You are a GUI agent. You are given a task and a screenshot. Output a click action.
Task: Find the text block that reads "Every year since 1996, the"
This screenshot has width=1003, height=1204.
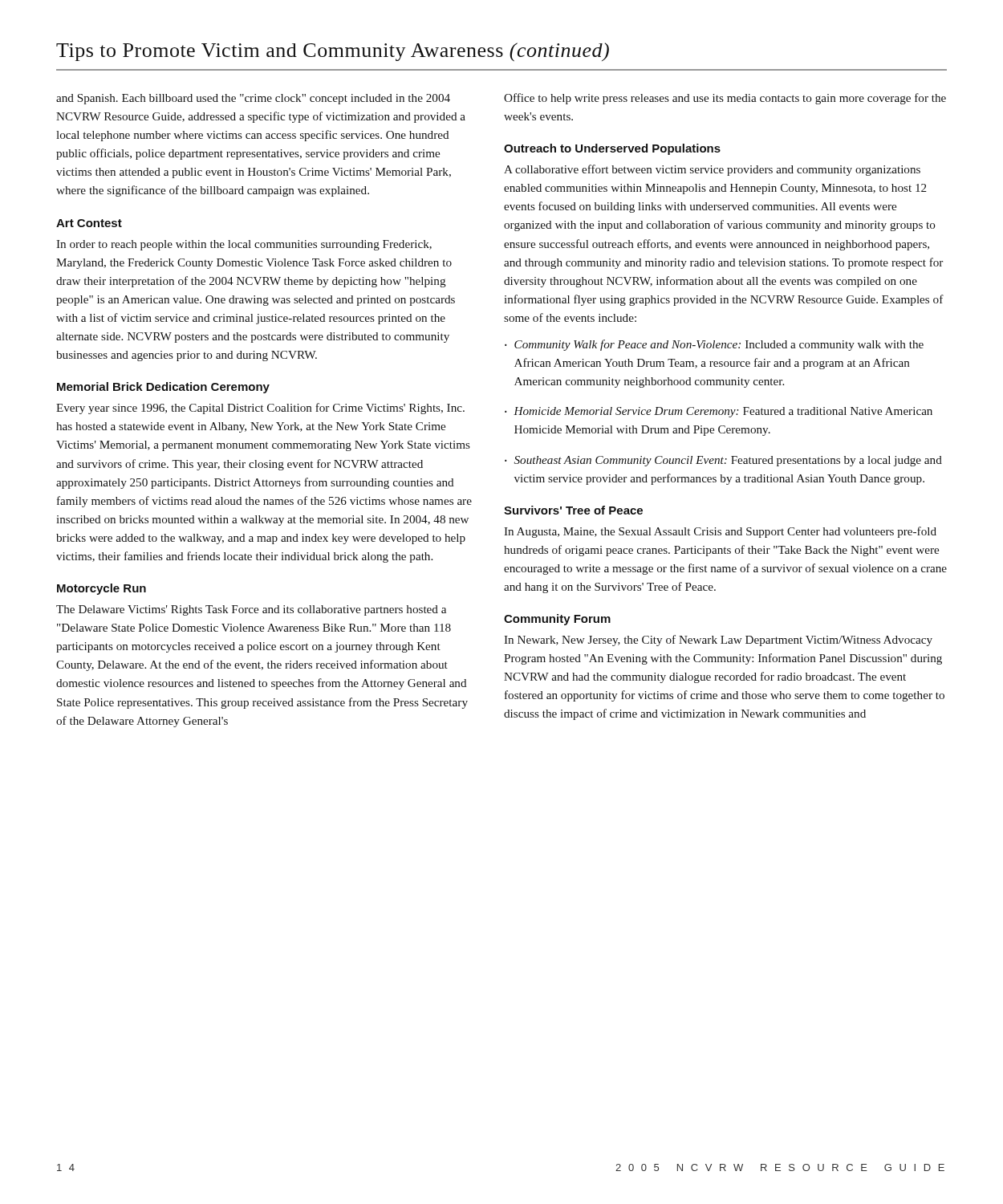coord(264,482)
